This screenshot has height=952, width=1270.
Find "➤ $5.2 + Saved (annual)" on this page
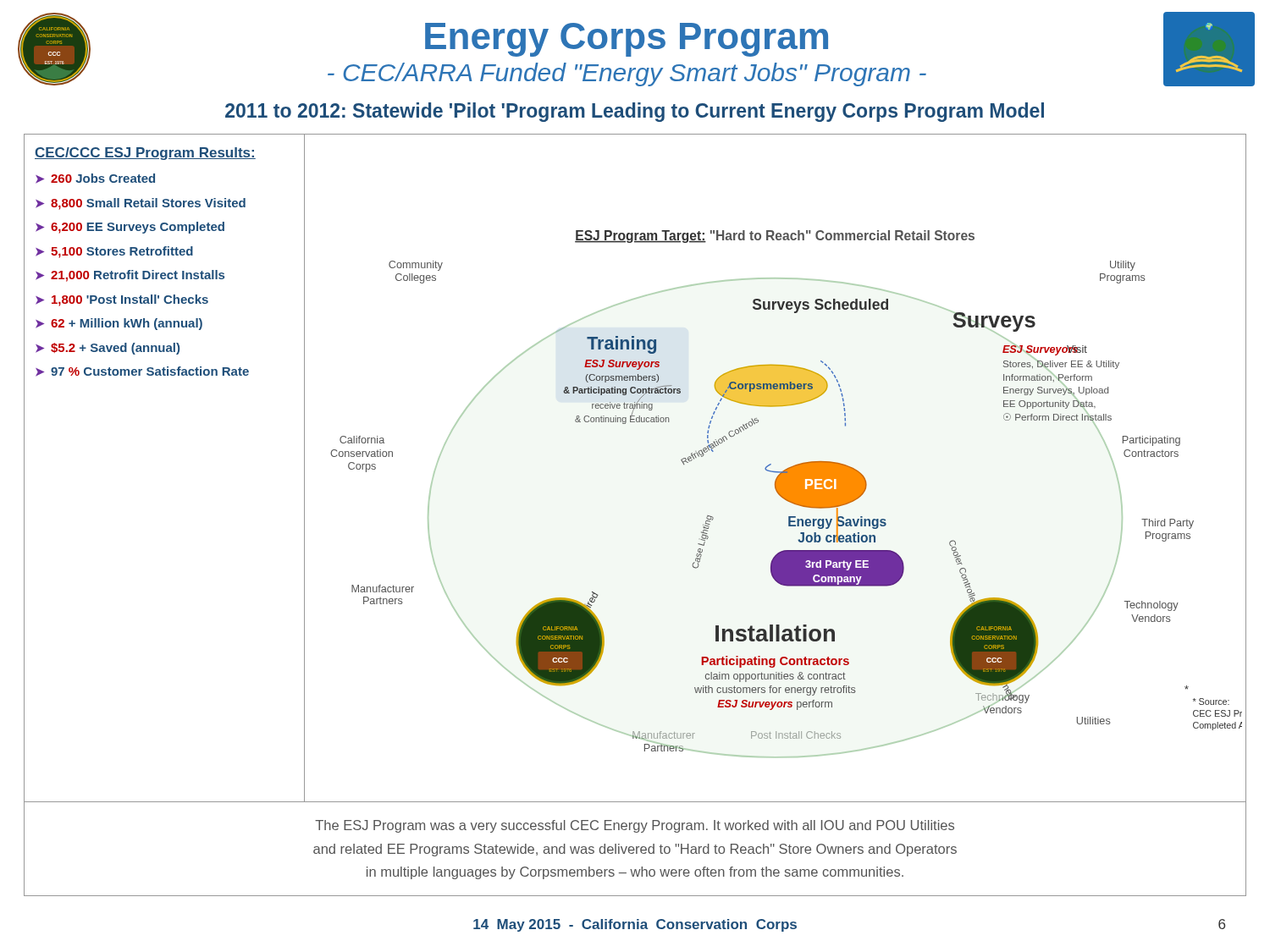(x=108, y=347)
